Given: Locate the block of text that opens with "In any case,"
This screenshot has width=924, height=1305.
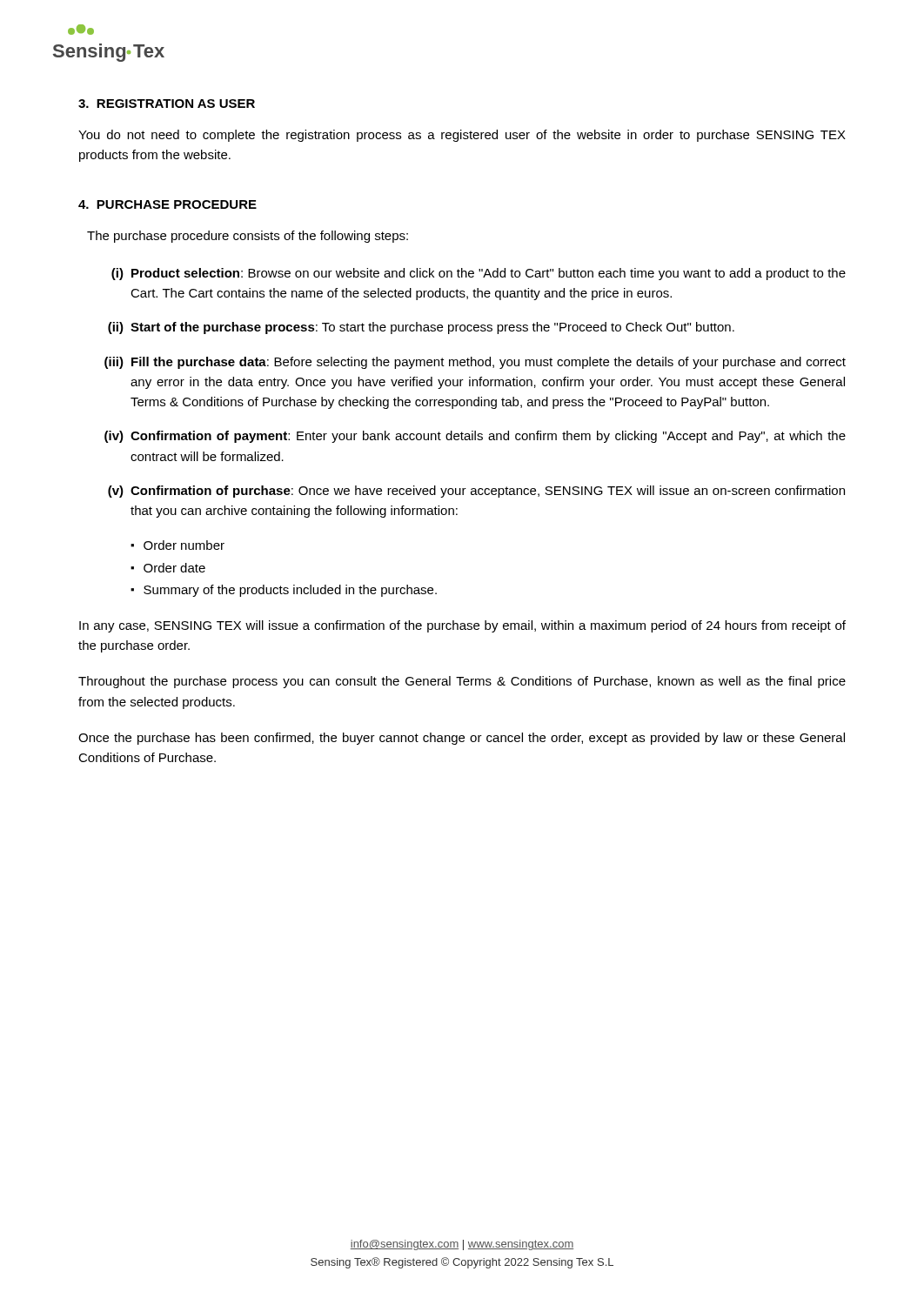Looking at the screenshot, I should click(x=462, y=635).
